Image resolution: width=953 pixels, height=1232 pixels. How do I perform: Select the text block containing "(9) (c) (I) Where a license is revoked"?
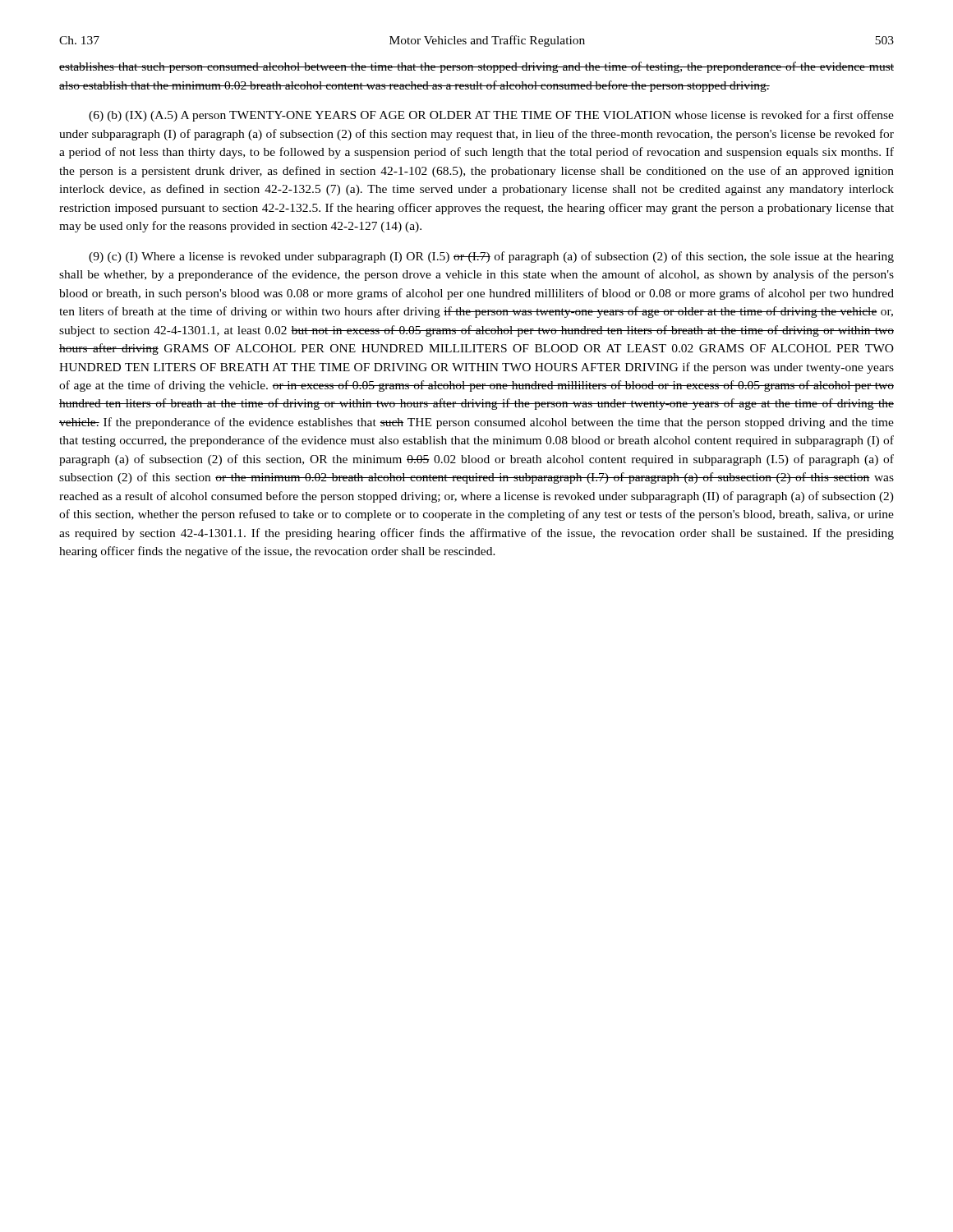coord(476,403)
